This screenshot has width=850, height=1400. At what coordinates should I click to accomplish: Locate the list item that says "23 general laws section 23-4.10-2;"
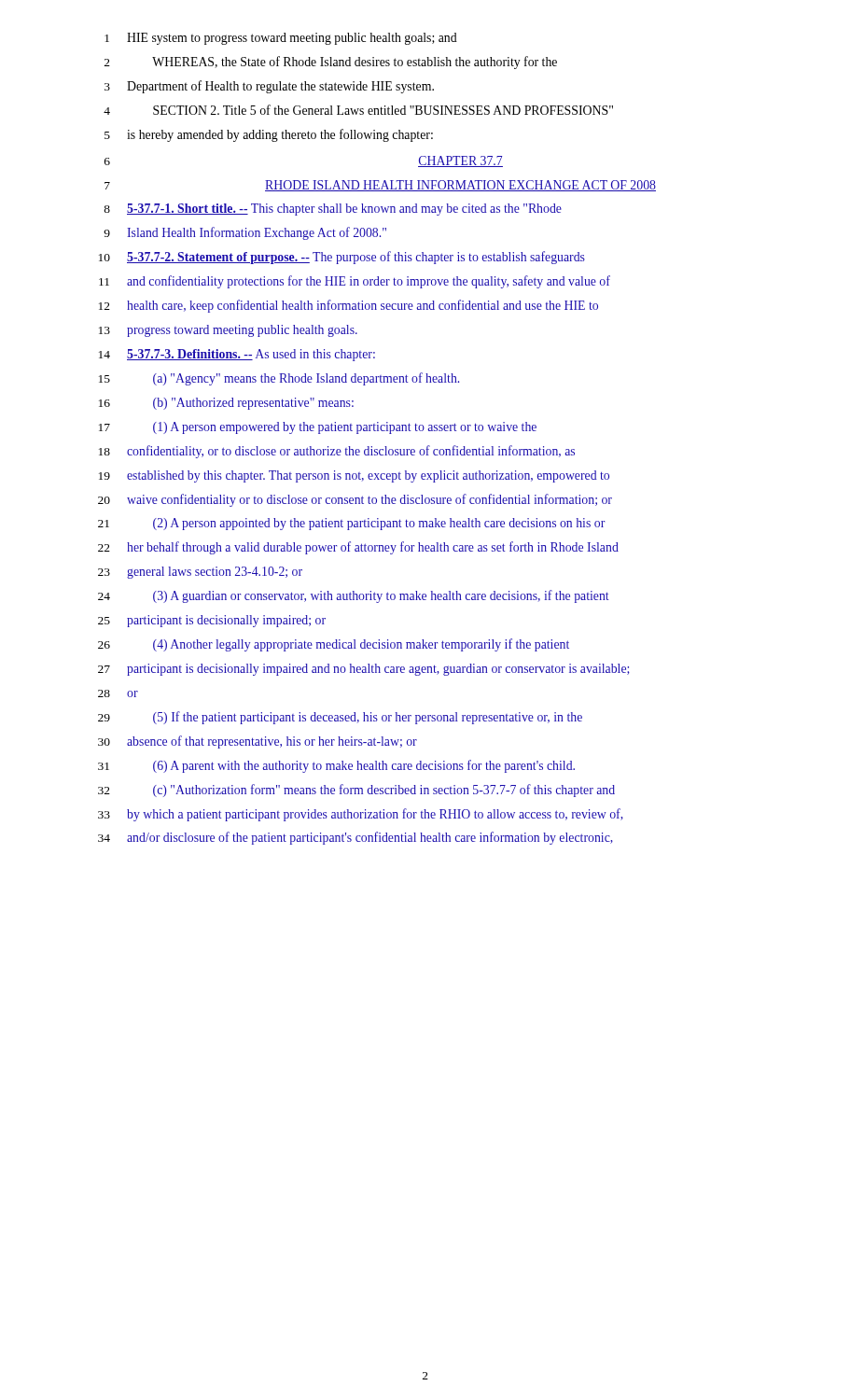[x=200, y=573]
